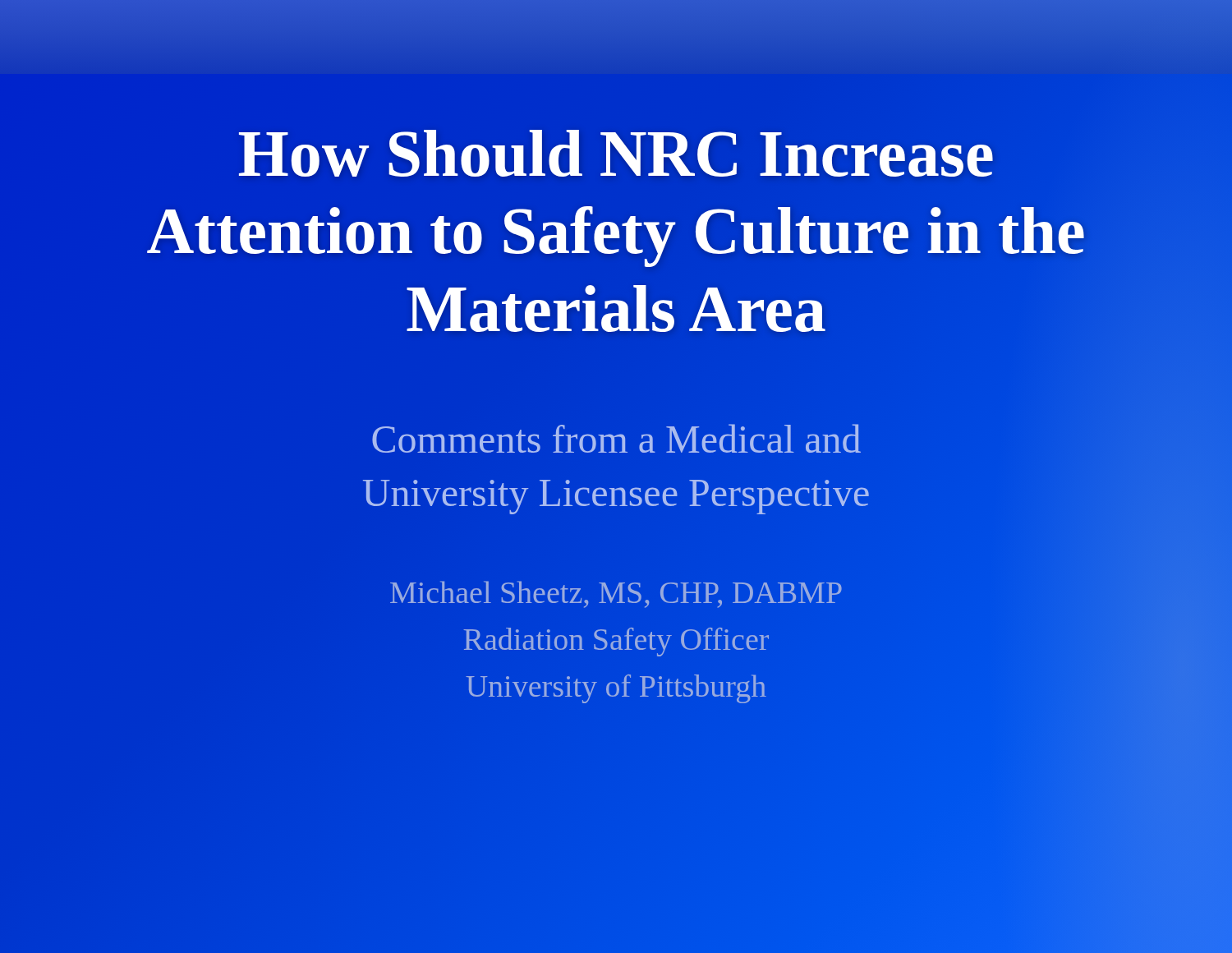
Task: Find the text starting "How Should NRC IncreaseAttention to Safety Culture"
Action: [x=616, y=231]
